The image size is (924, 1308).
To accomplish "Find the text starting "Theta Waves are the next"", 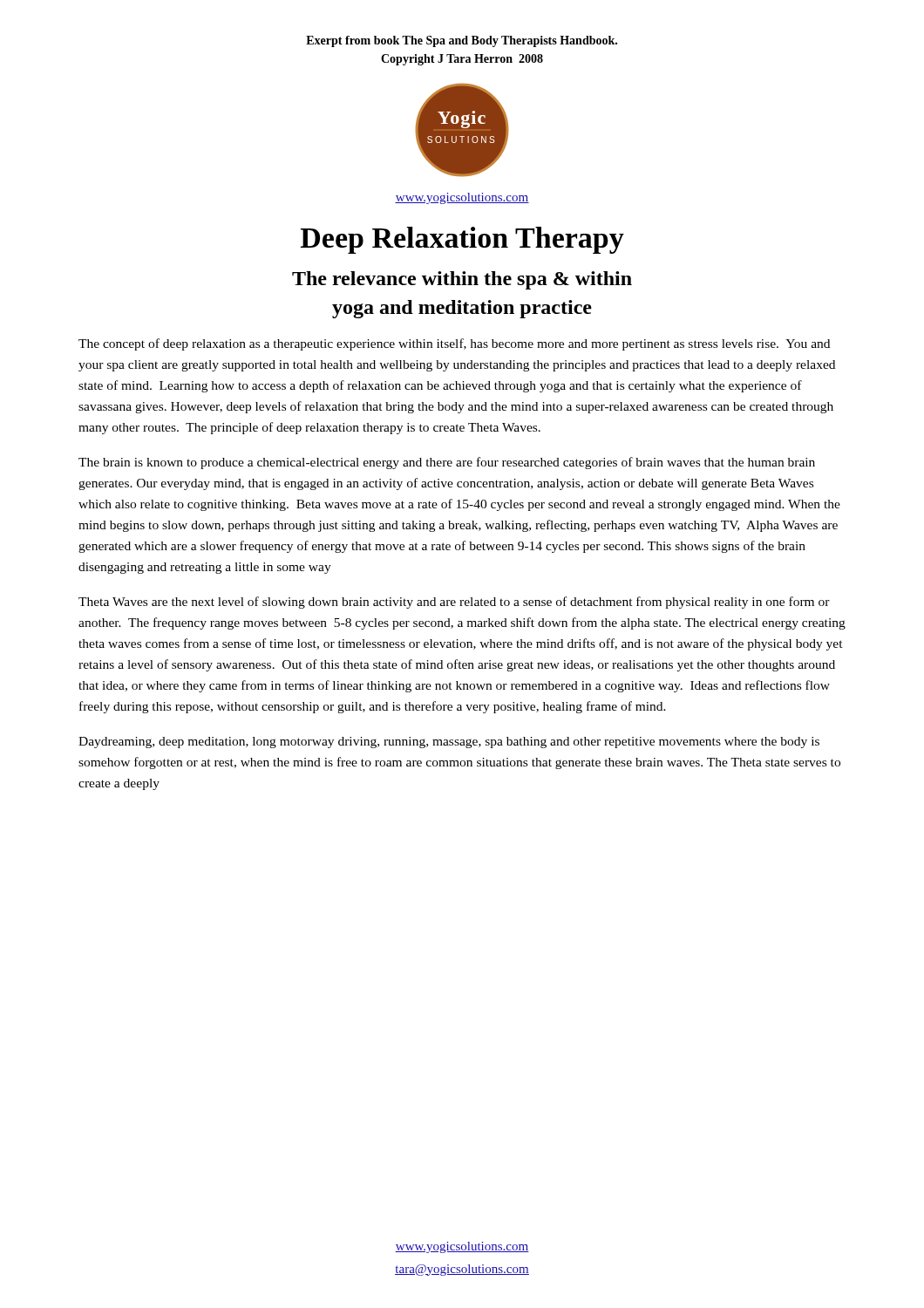I will (x=462, y=654).
